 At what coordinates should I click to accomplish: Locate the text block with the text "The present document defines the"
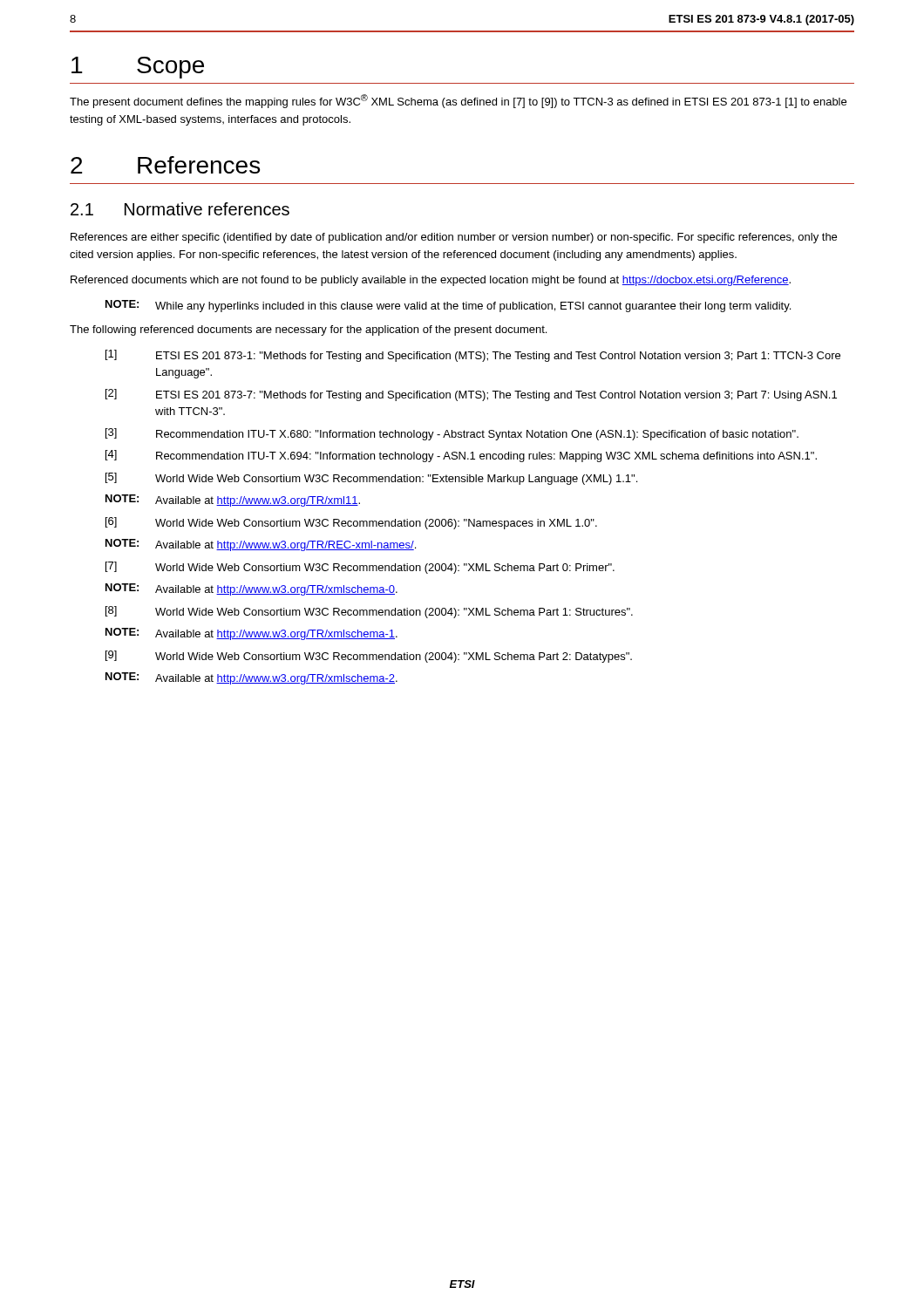[x=458, y=109]
